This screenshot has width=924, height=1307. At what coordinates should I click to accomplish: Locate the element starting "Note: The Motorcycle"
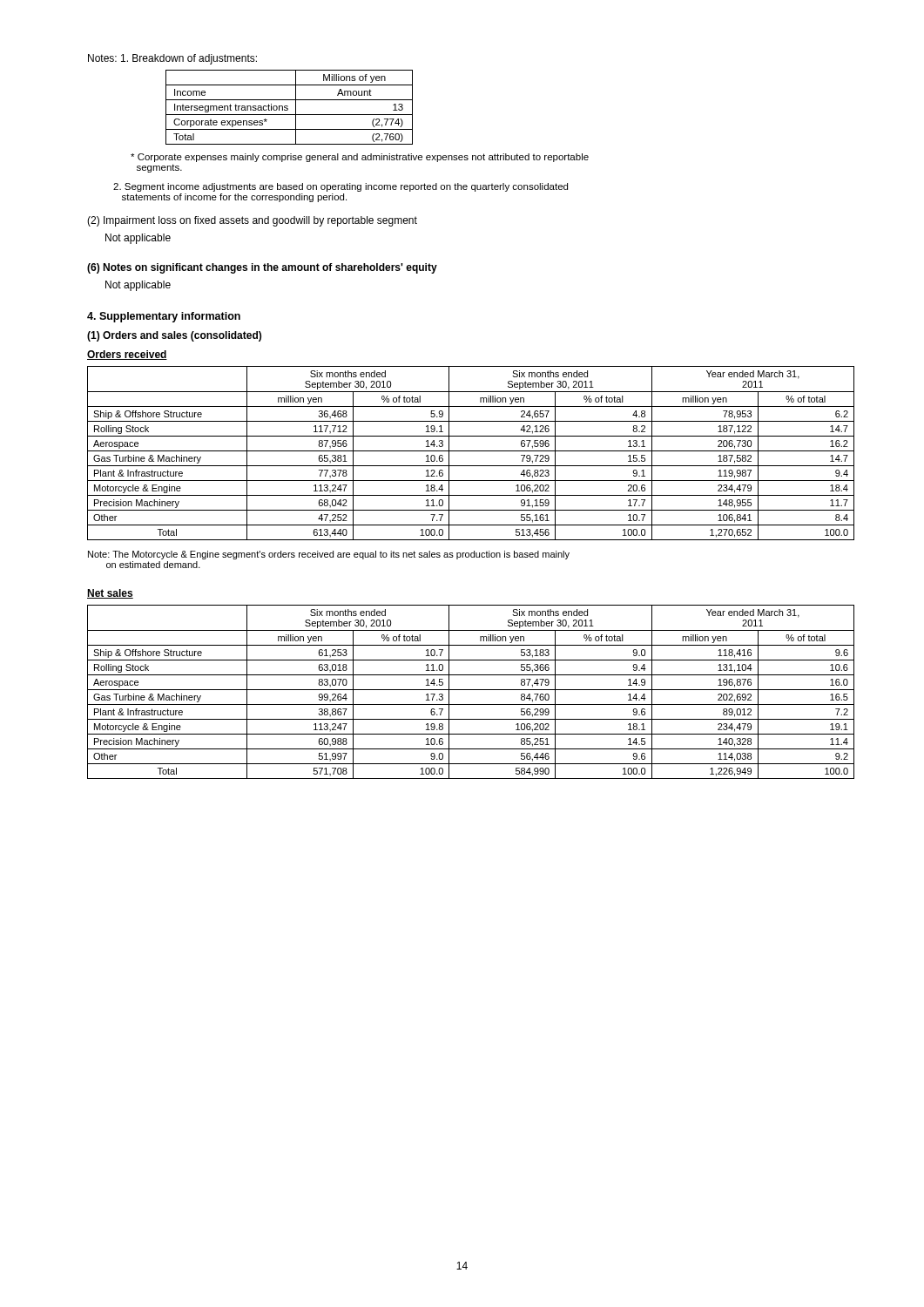(x=328, y=559)
